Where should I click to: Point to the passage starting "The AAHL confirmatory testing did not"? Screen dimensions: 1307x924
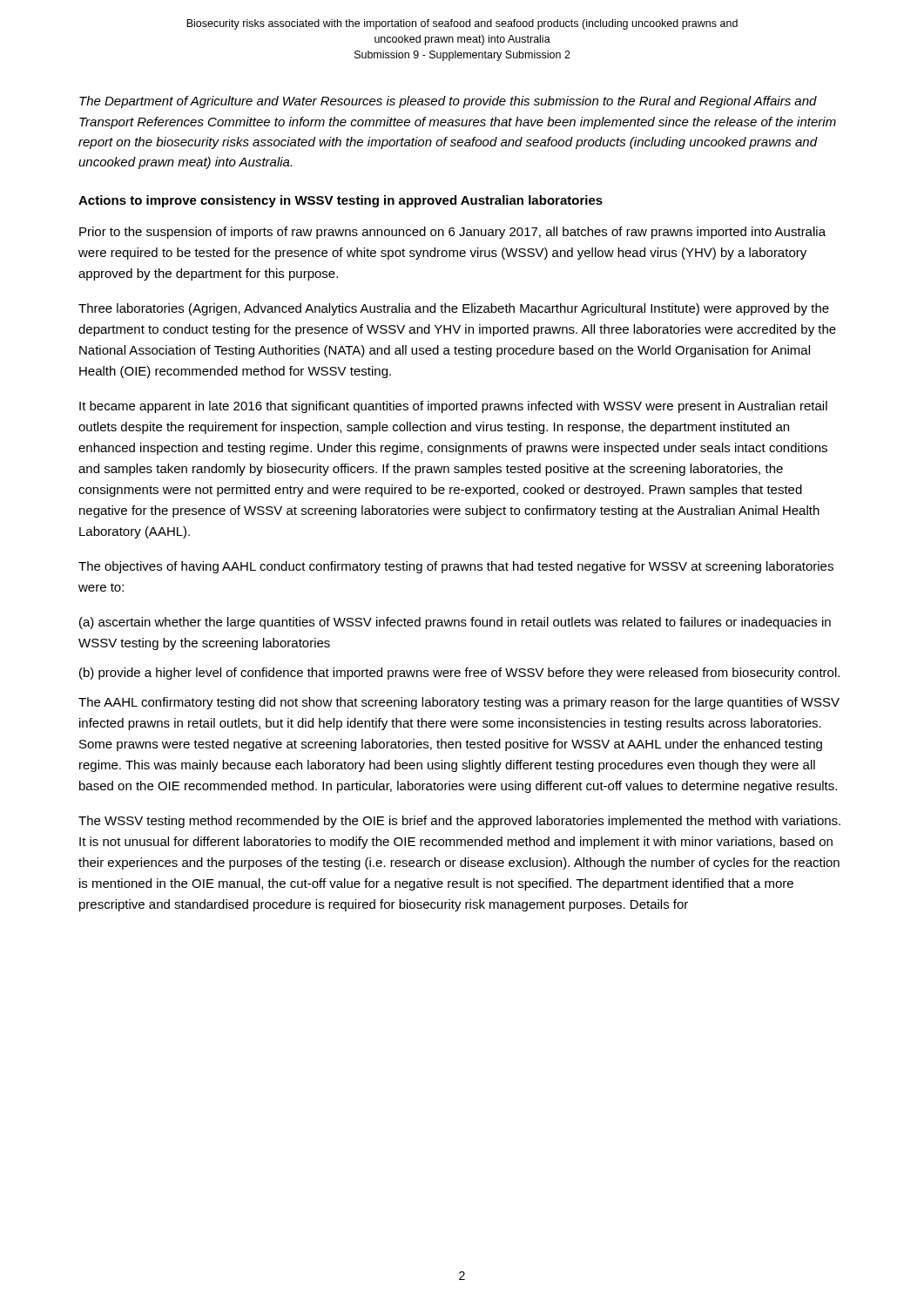click(459, 744)
